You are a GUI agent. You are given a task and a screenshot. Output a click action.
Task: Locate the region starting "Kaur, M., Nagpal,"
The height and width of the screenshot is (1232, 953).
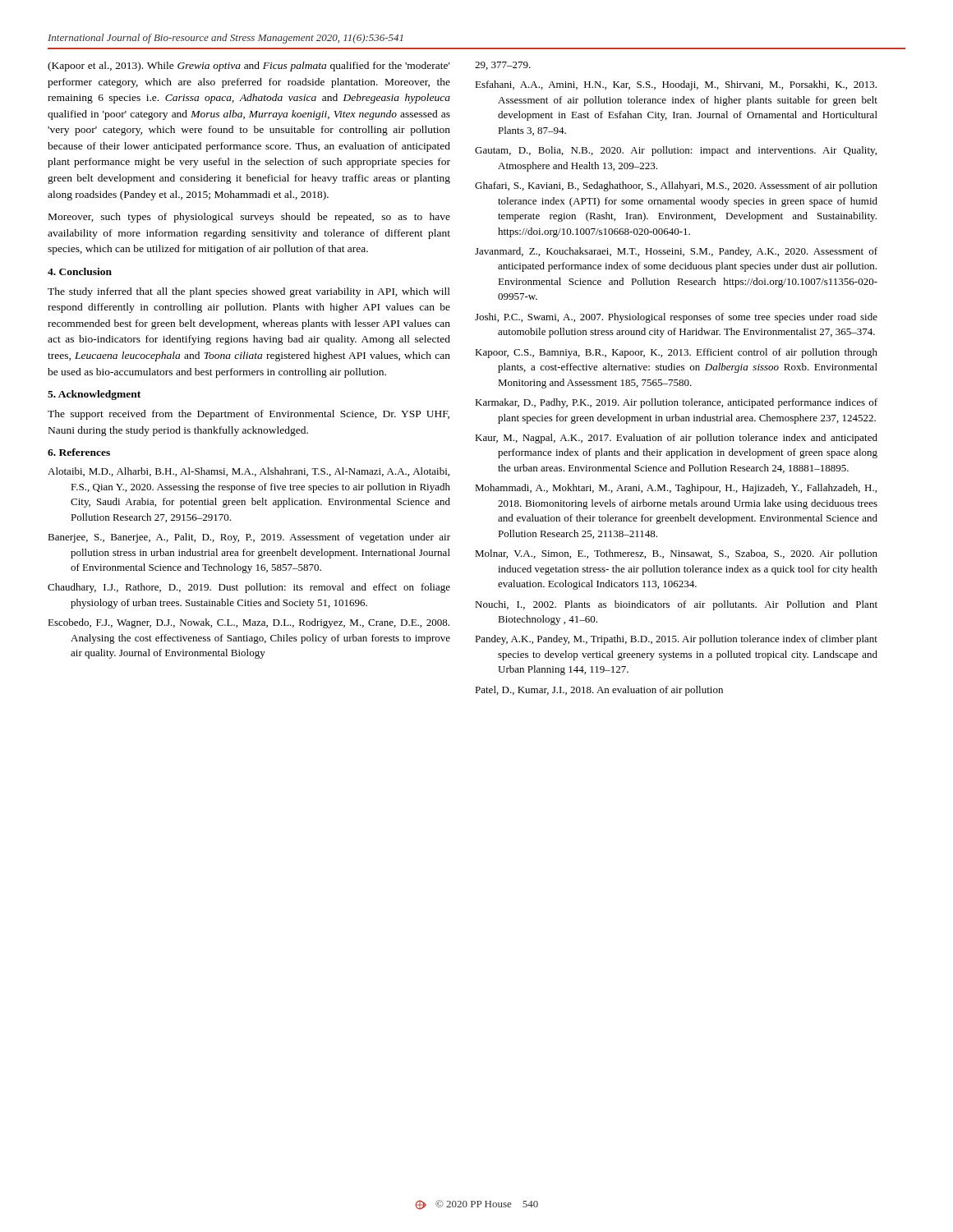point(676,453)
